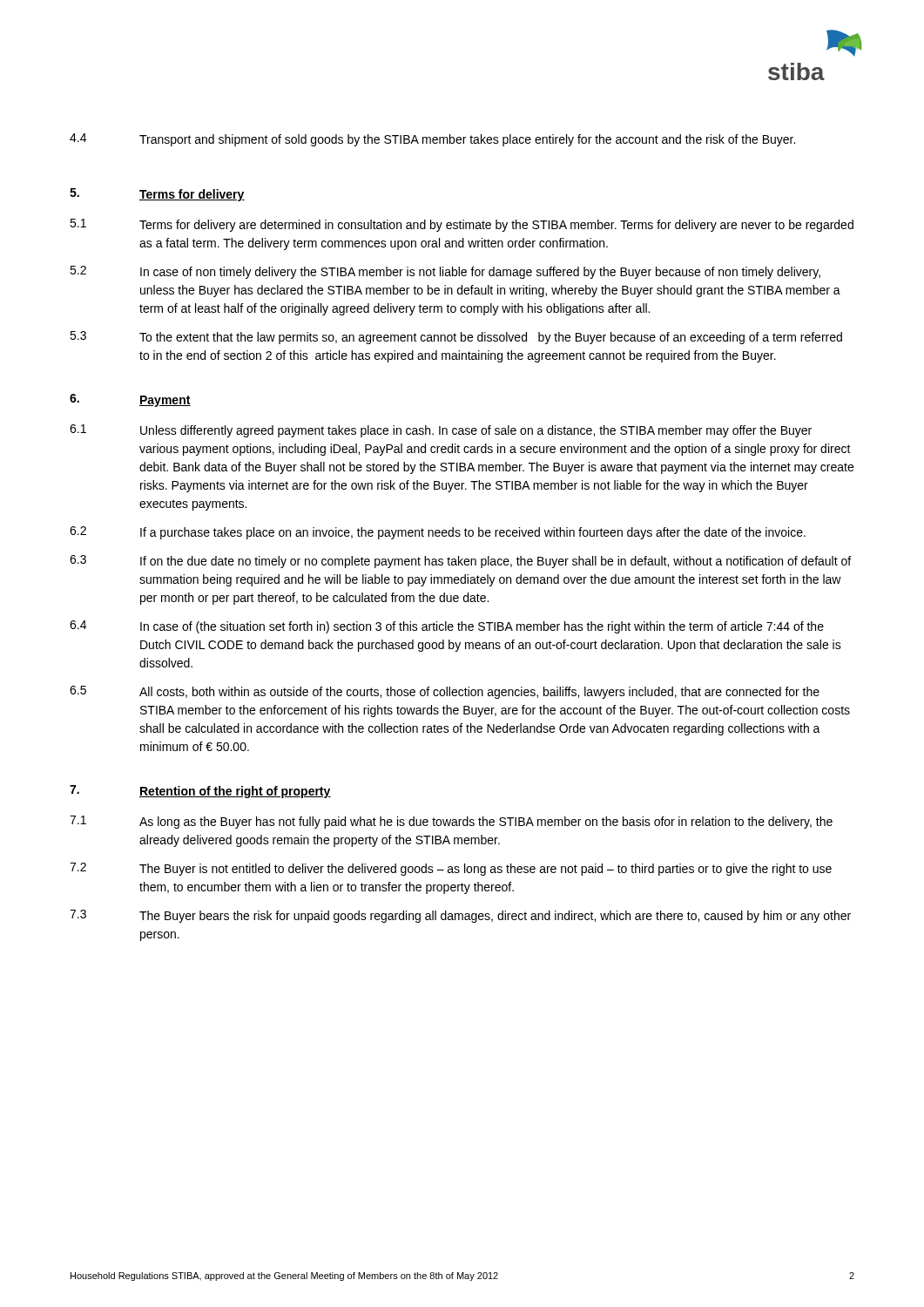Select the text starting "7. Retention of the right of"
The width and height of the screenshot is (924, 1307).
pos(200,792)
